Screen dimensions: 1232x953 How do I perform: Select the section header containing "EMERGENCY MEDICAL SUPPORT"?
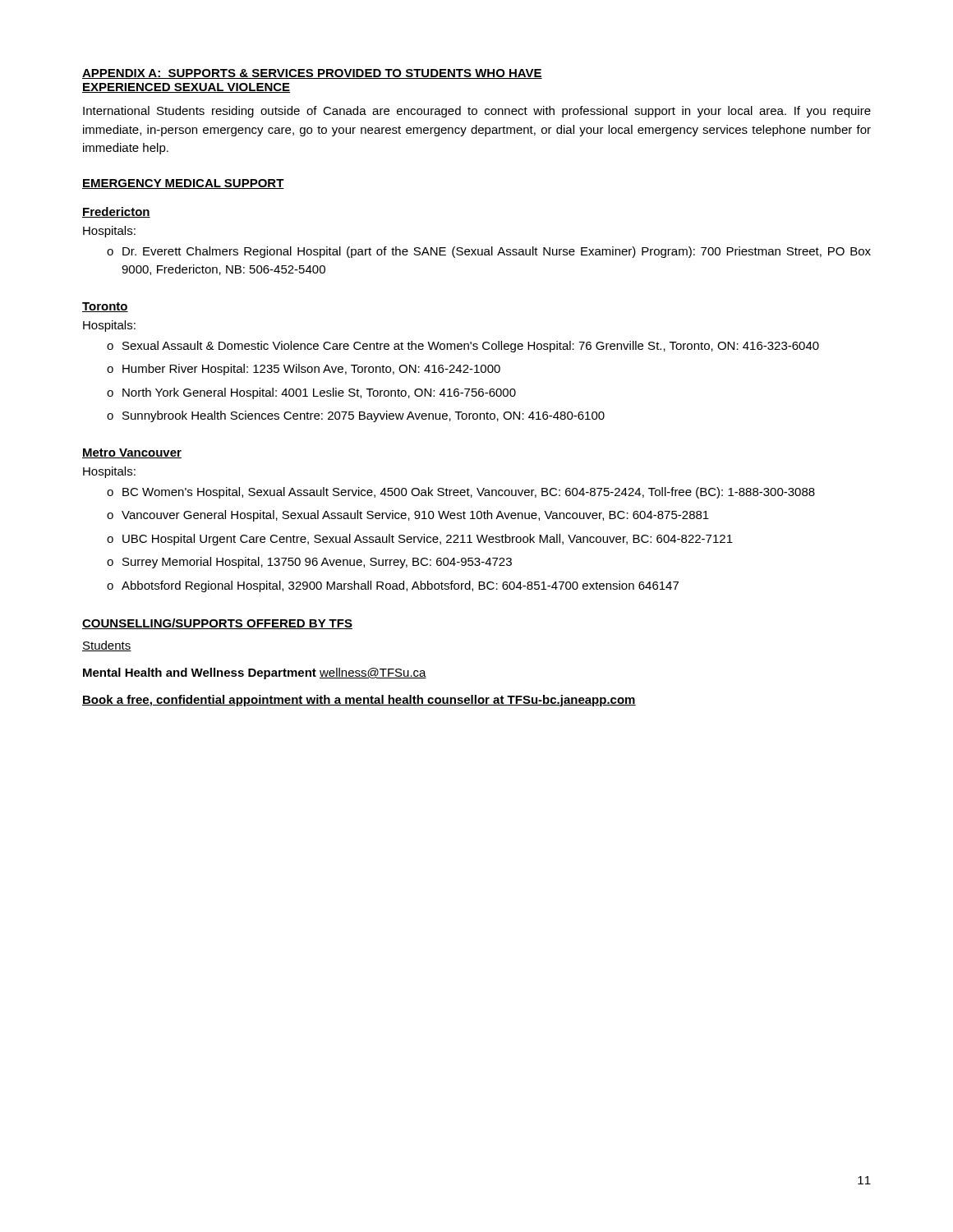[x=183, y=182]
